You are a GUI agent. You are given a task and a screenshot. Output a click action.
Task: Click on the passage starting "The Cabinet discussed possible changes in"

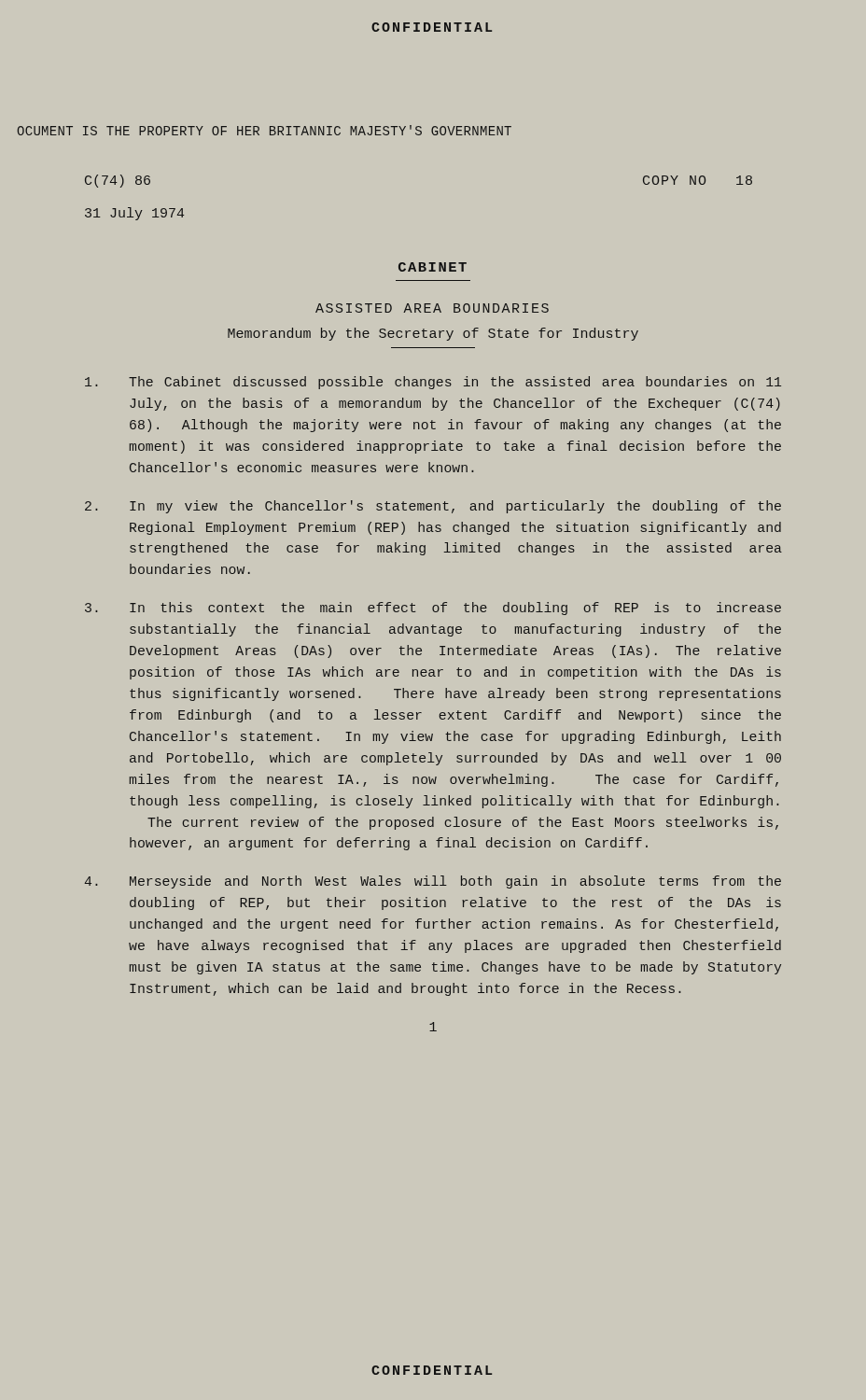pos(433,426)
